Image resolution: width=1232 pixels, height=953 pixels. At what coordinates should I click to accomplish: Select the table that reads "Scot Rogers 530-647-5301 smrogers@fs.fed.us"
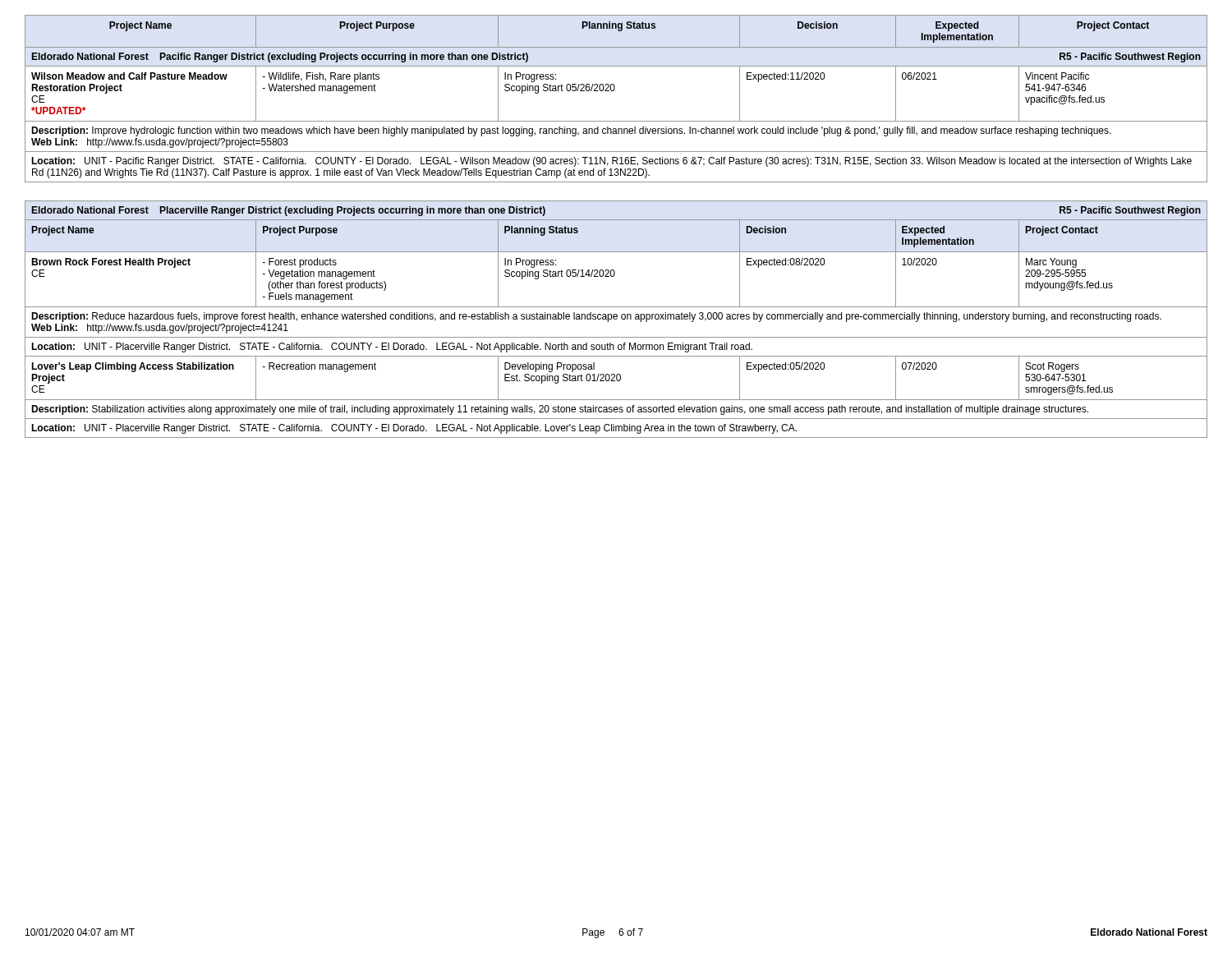tap(616, 319)
